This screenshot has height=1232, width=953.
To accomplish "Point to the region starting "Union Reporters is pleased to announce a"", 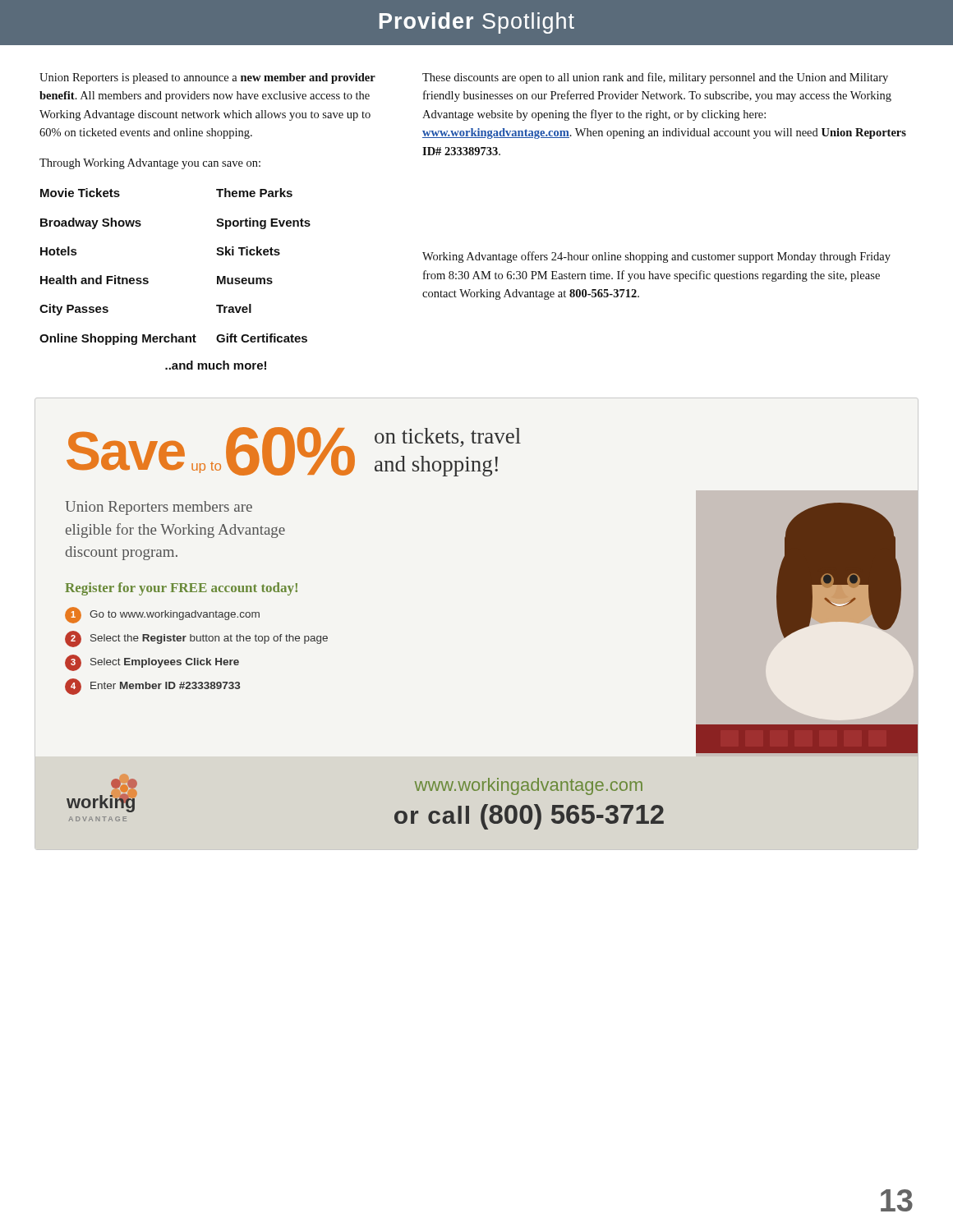I will click(207, 105).
